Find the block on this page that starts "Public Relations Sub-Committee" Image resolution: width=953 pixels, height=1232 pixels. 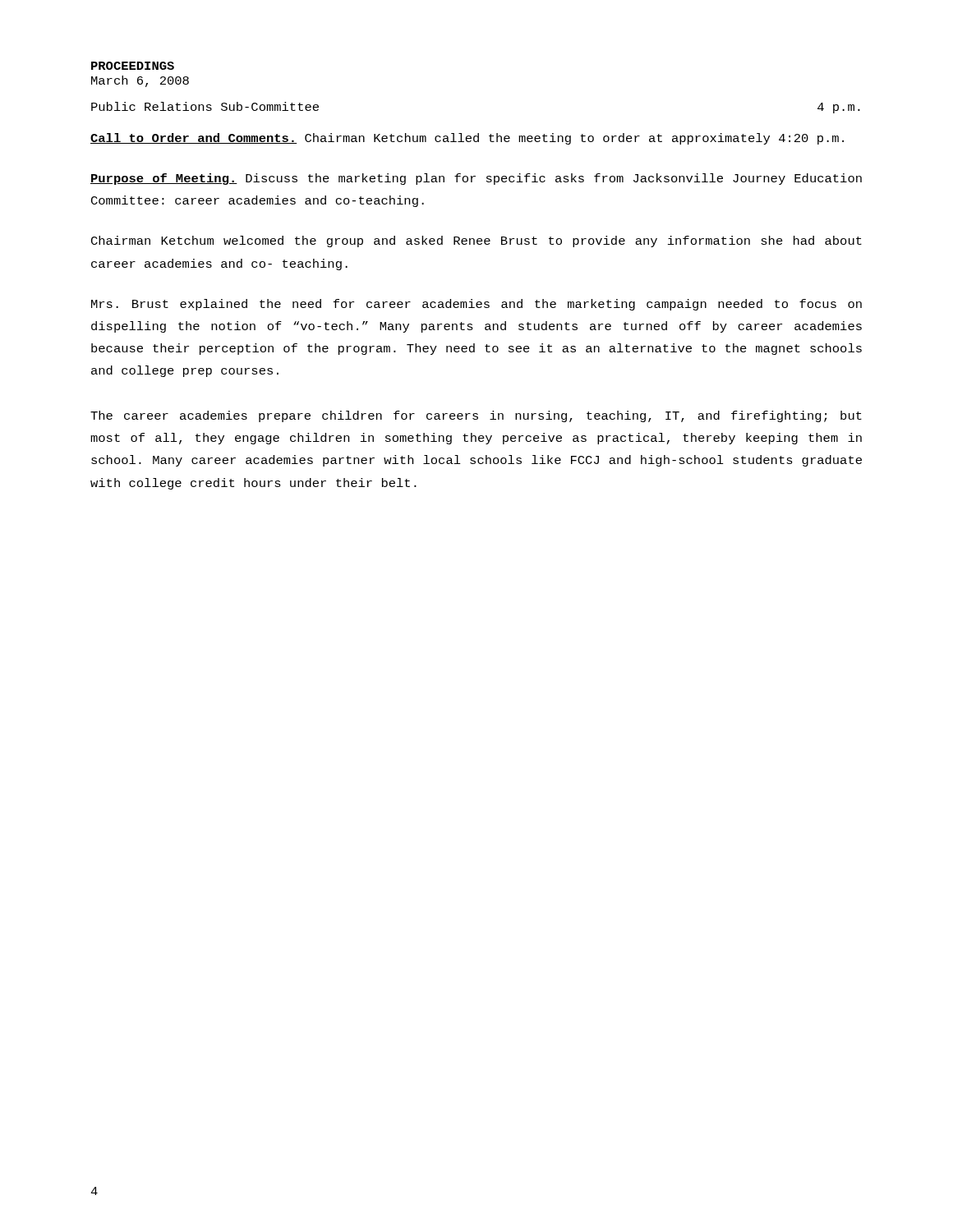click(x=199, y=107)
